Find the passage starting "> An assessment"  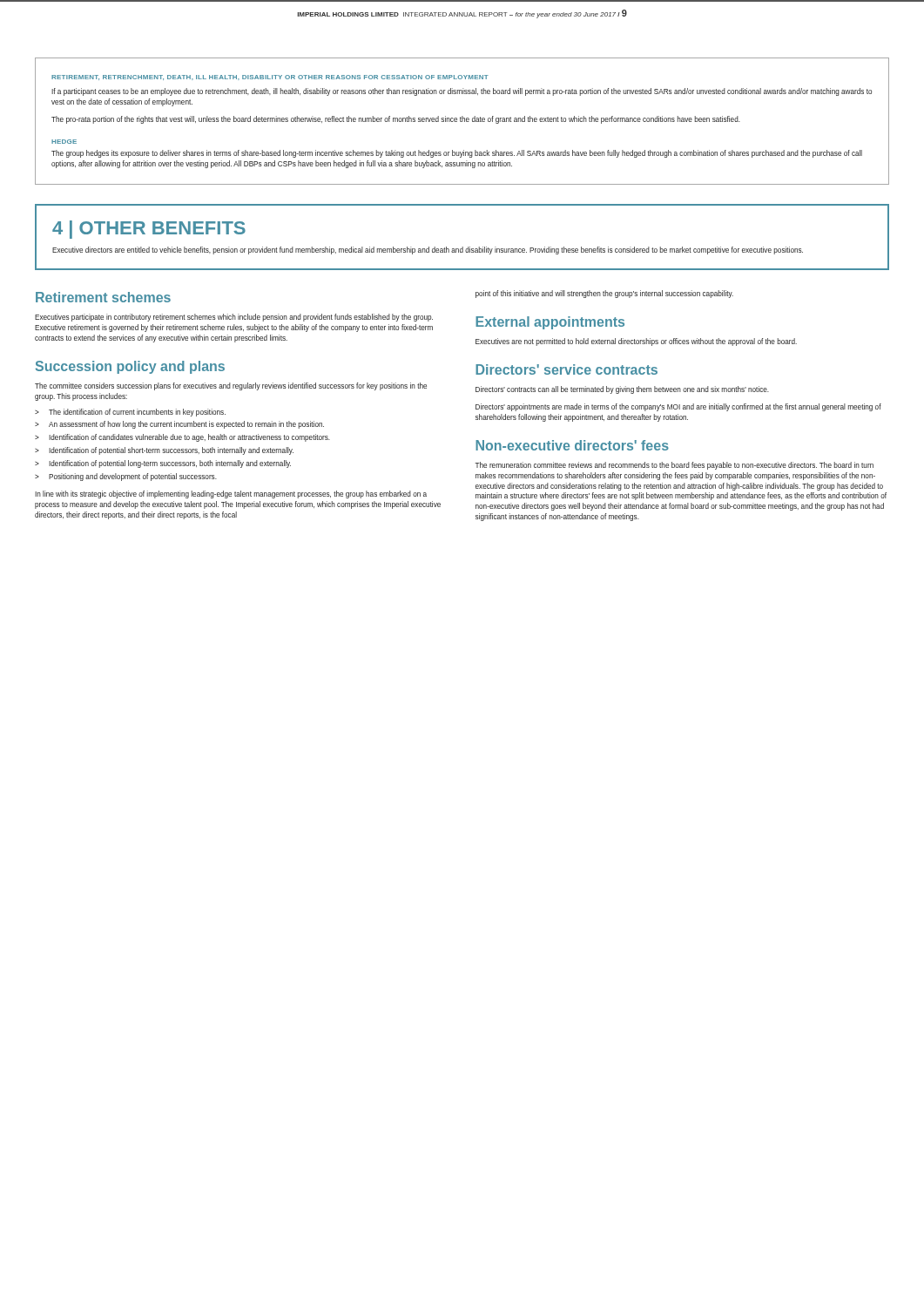point(180,426)
